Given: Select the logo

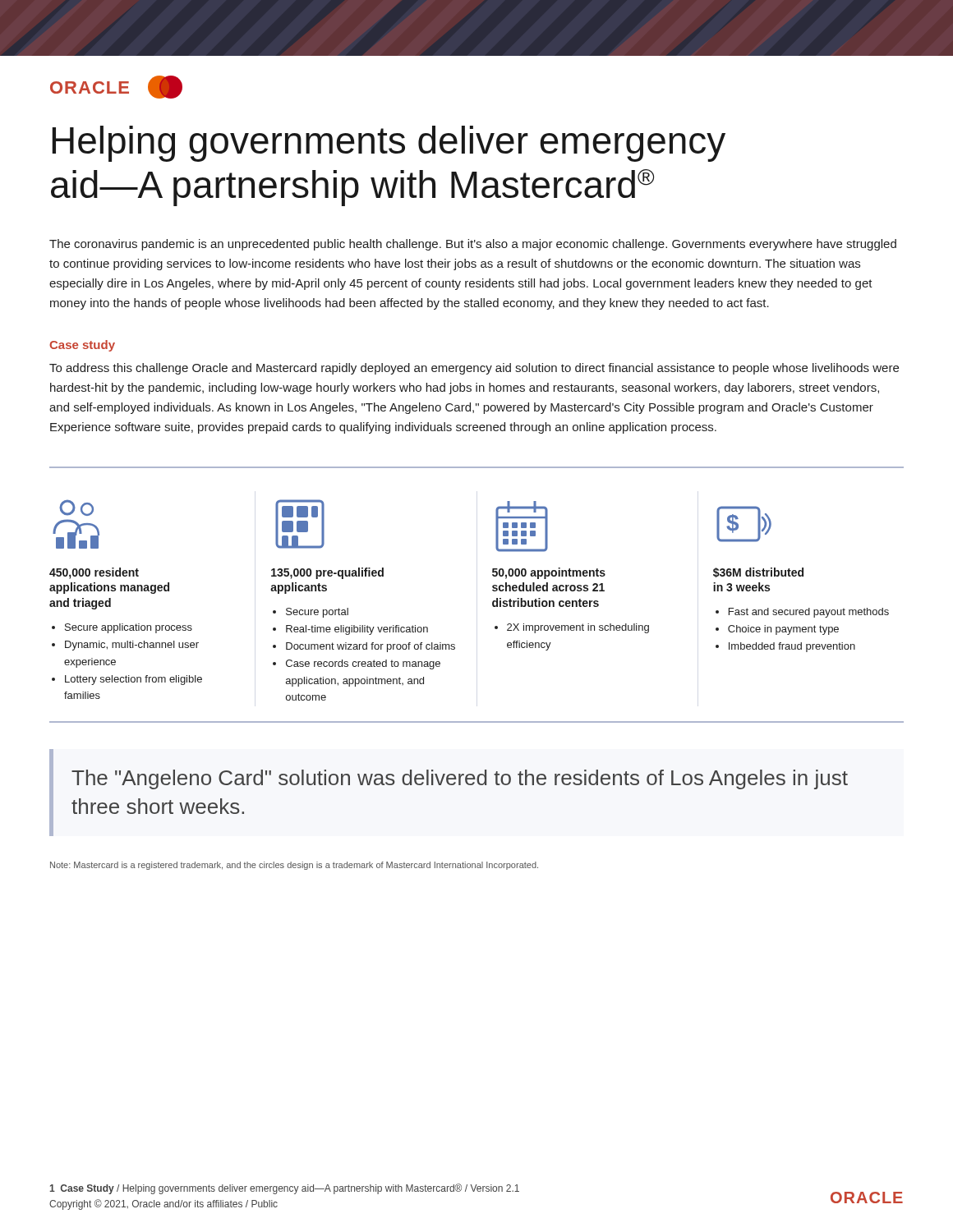Looking at the screenshot, I should 476,87.
